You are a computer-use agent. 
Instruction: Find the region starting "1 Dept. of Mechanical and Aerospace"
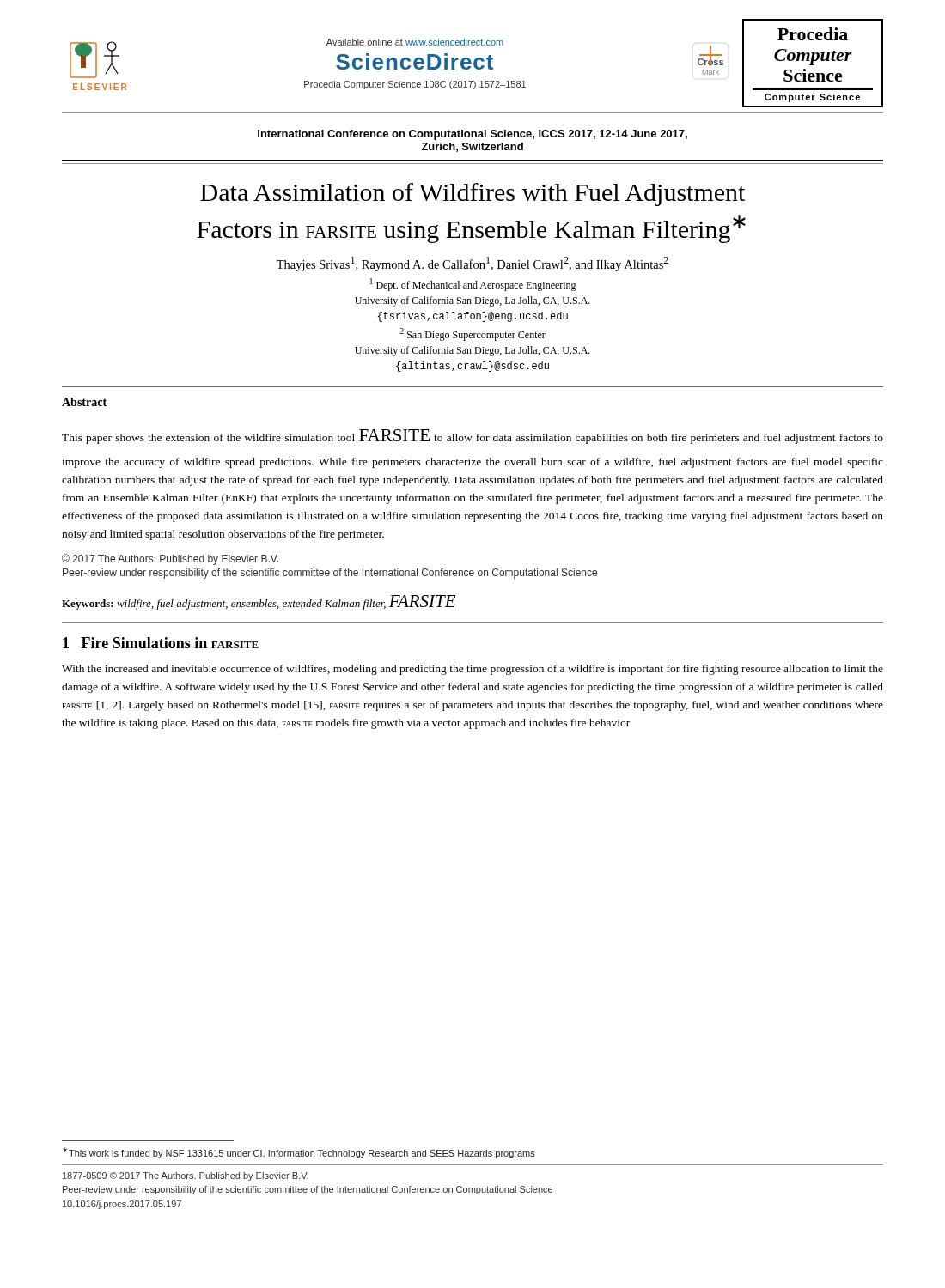tap(472, 325)
